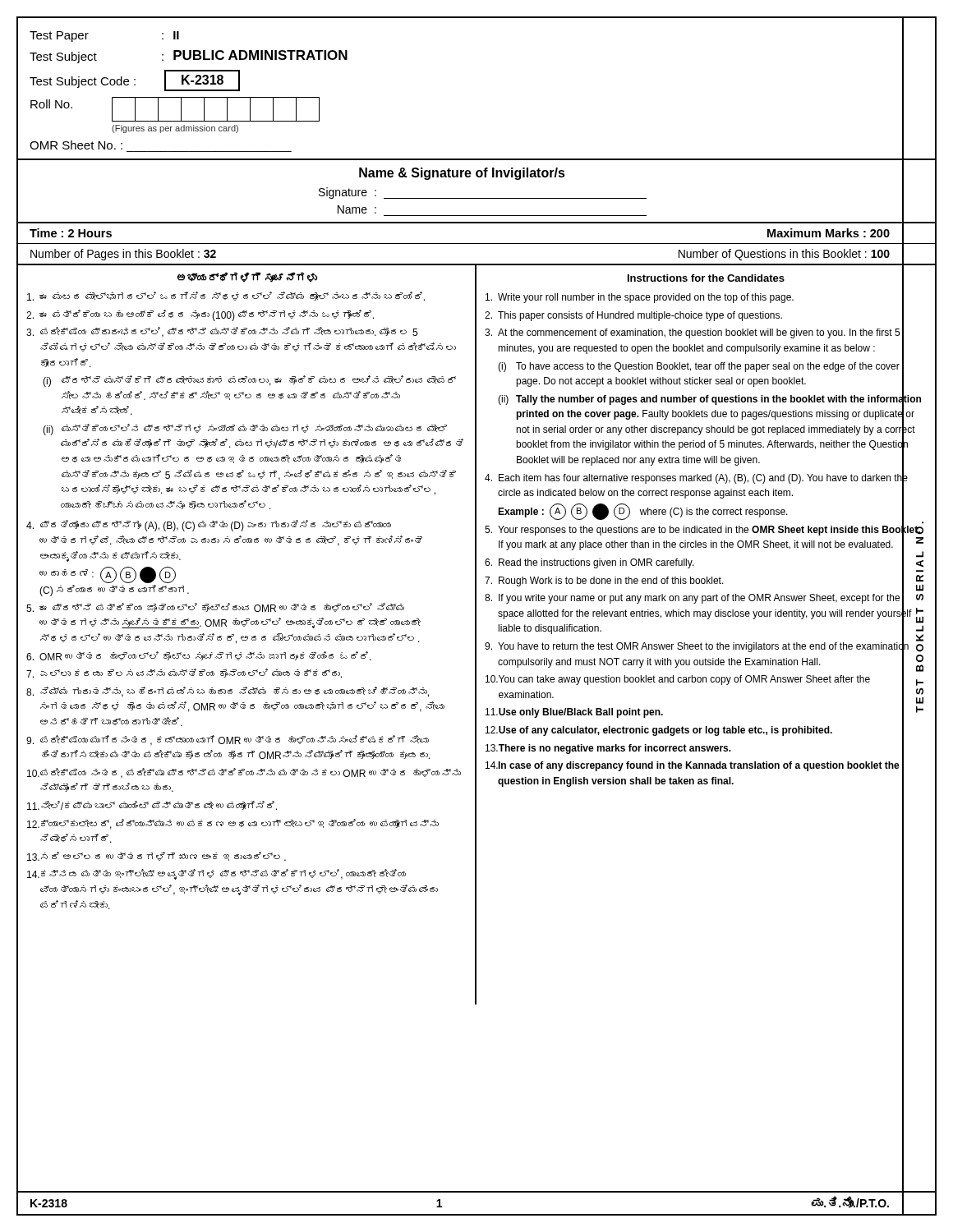The height and width of the screenshot is (1232, 953).
Task: Locate the block starting "11. ನೀಲಿ/ಕಪ್ಪು ಬಾಲ್ ಪಾಯಿಂಟ್ ಪೆನ್ ಮಾತ್ರವೇ ಉಪಯೋಗಿಸಿರಿ."
Action: pos(152,807)
